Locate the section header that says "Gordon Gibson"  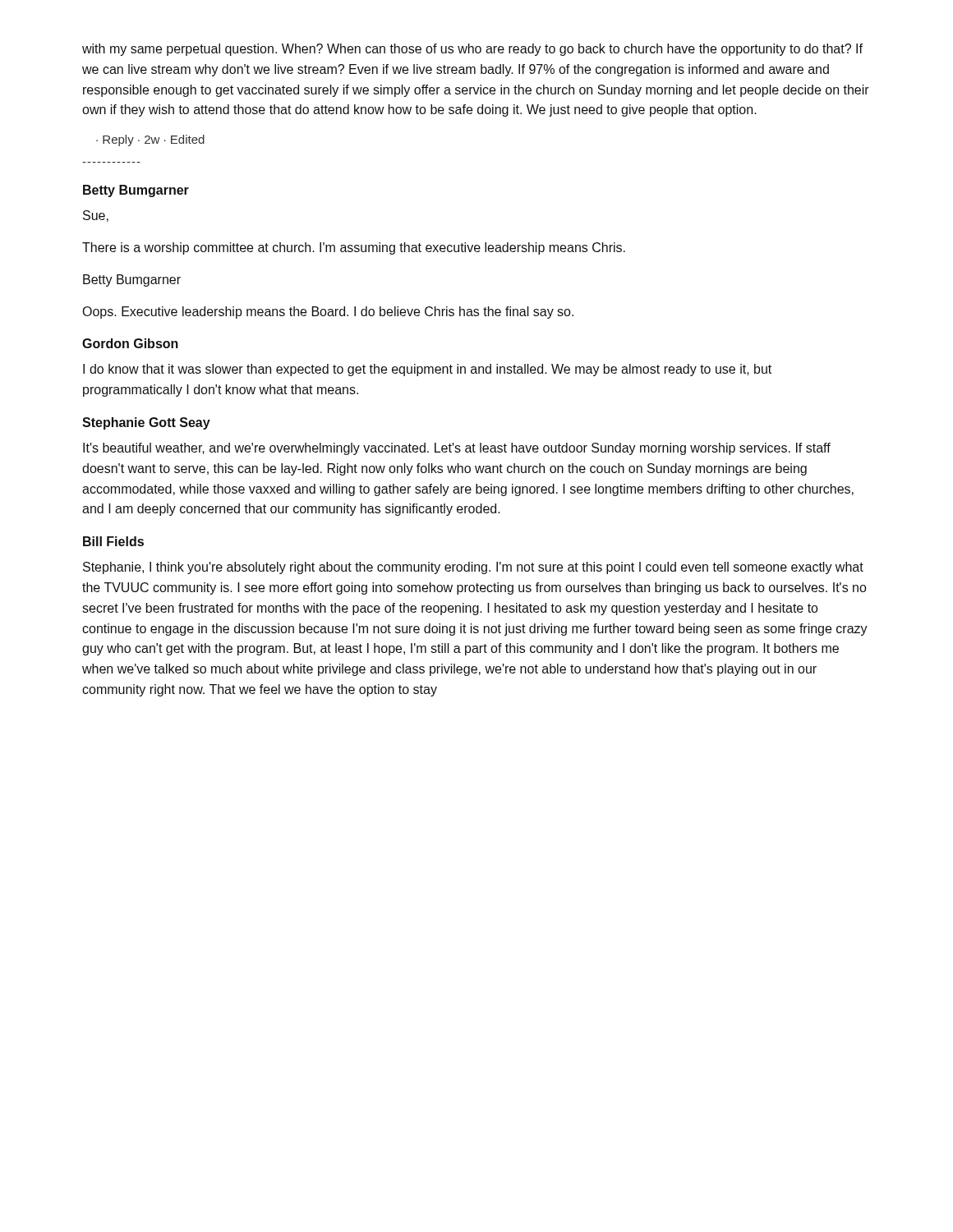(x=130, y=344)
